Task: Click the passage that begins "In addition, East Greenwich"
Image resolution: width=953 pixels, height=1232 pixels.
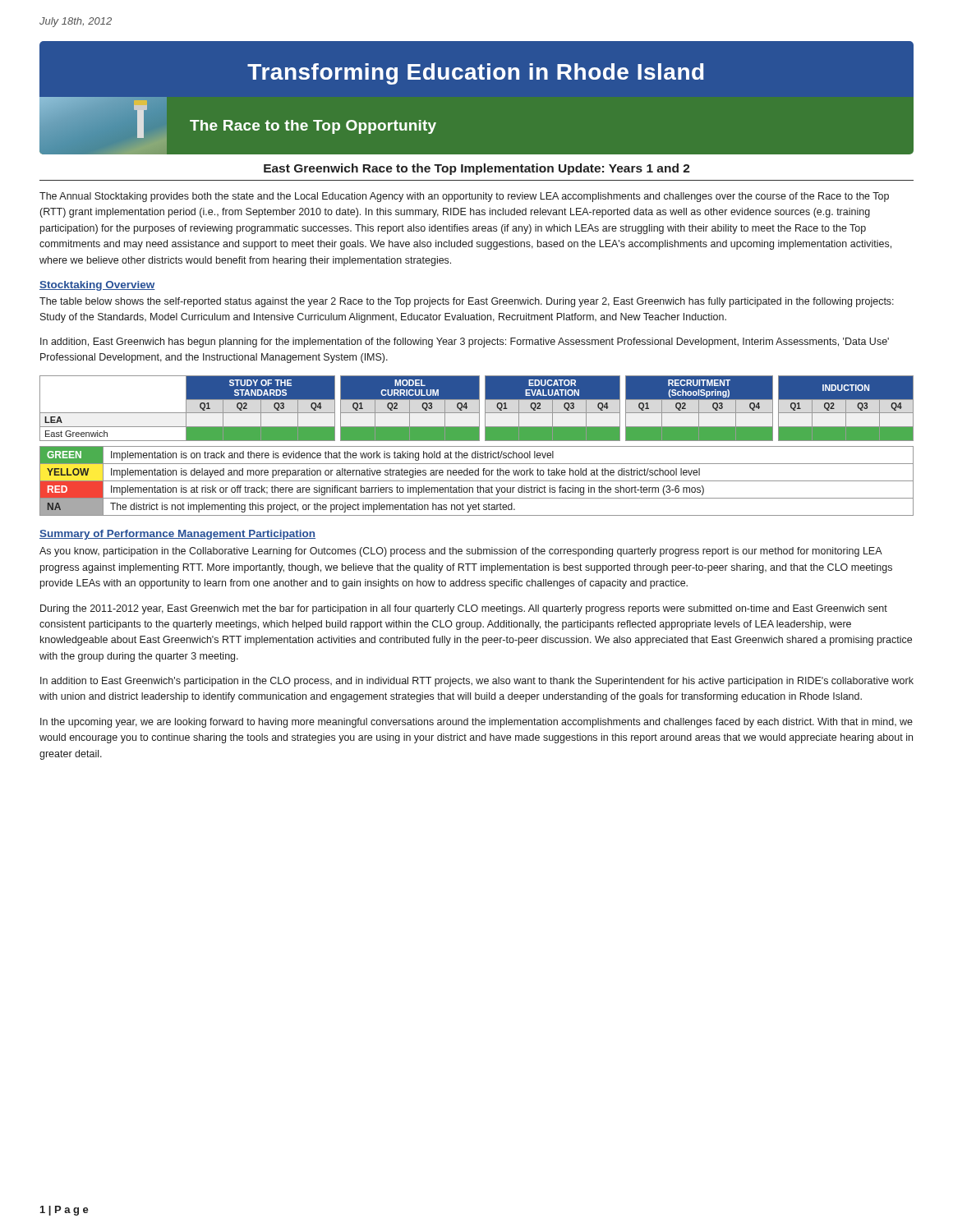Action: click(x=464, y=349)
